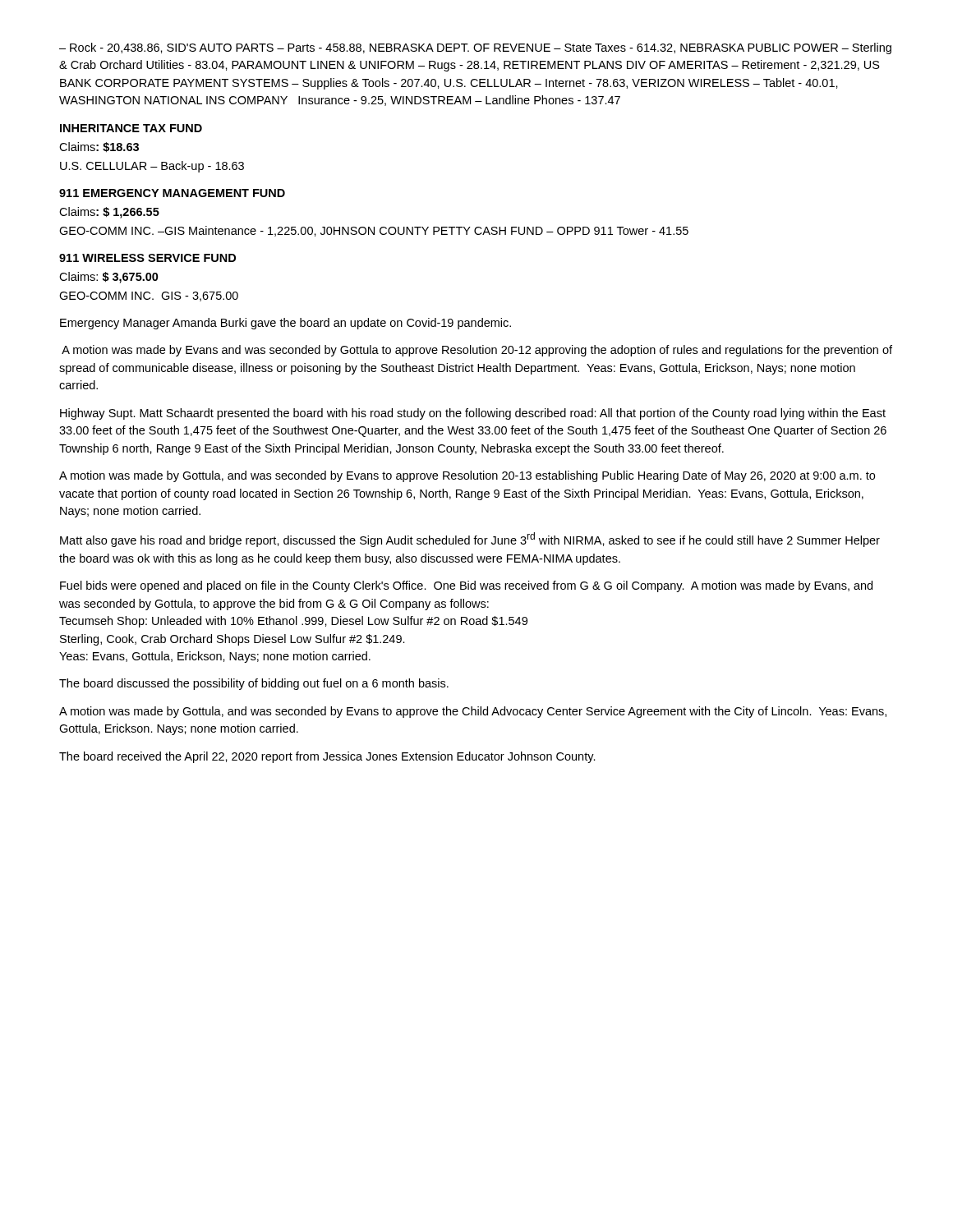Find the block on this page that starts "The board discussed the possibility of bidding"
This screenshot has height=1232, width=953.
[x=254, y=684]
